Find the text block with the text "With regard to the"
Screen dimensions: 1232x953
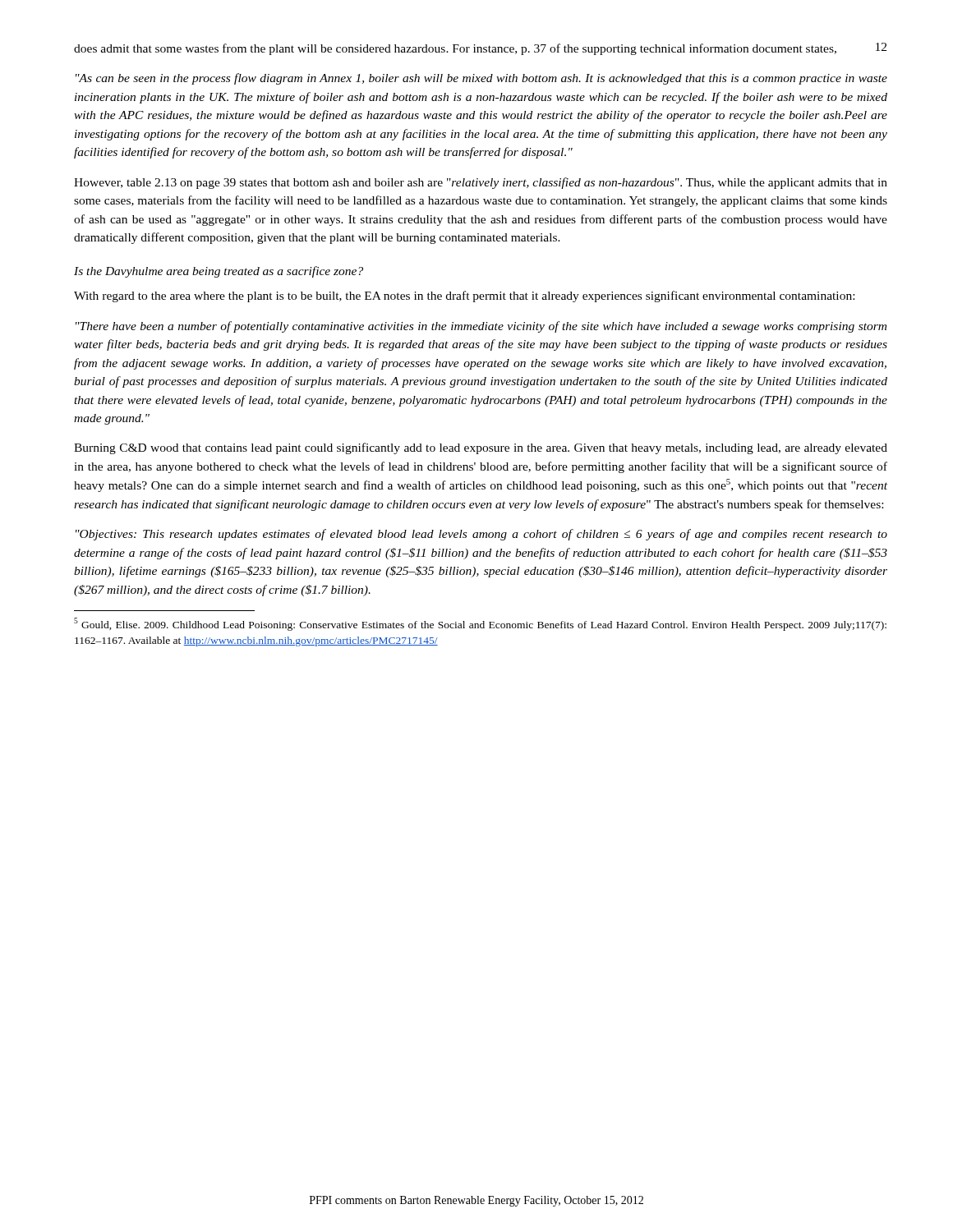(481, 296)
